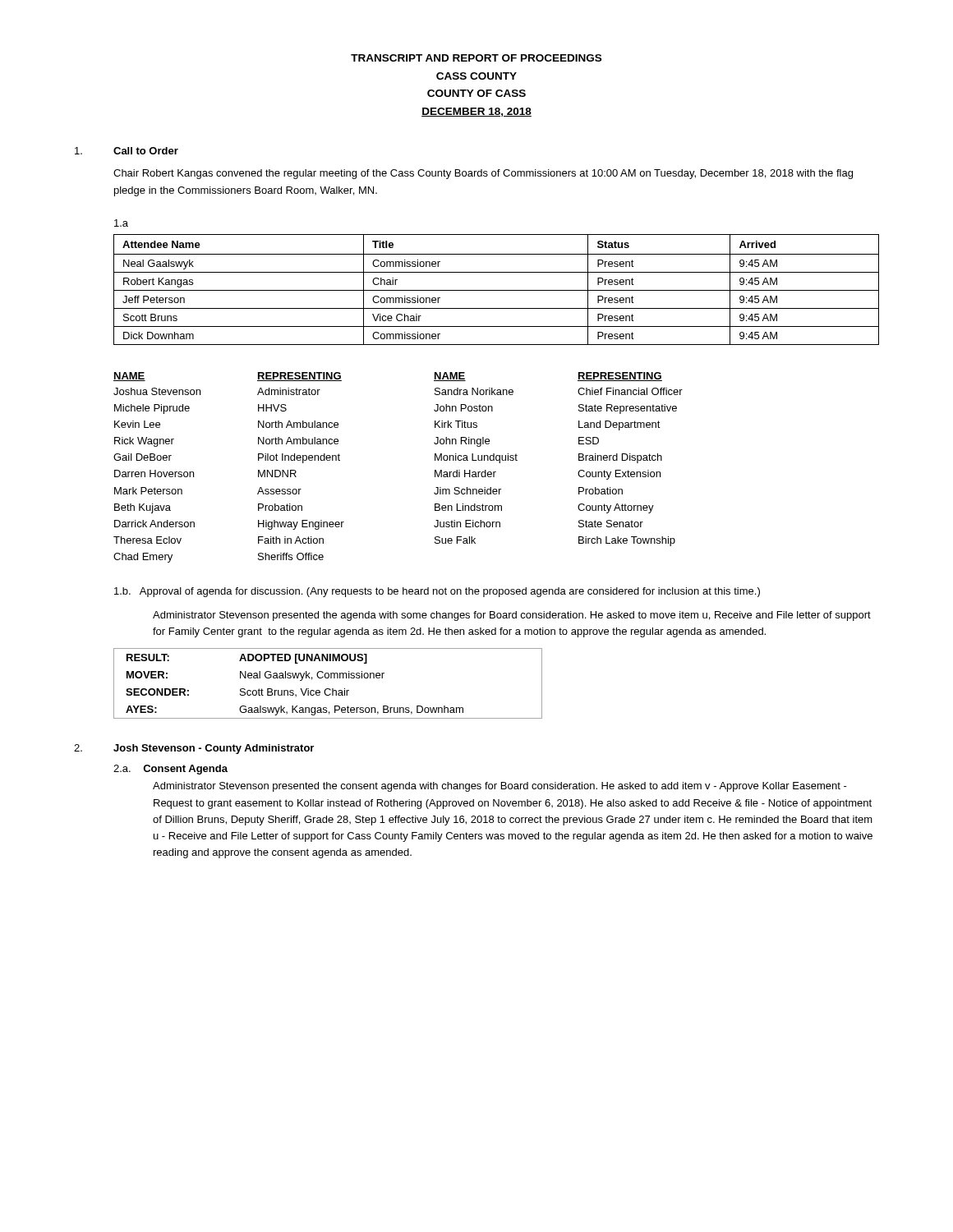Viewport: 953px width, 1232px height.
Task: Select the block starting "Call to Order"
Action: pos(127,151)
